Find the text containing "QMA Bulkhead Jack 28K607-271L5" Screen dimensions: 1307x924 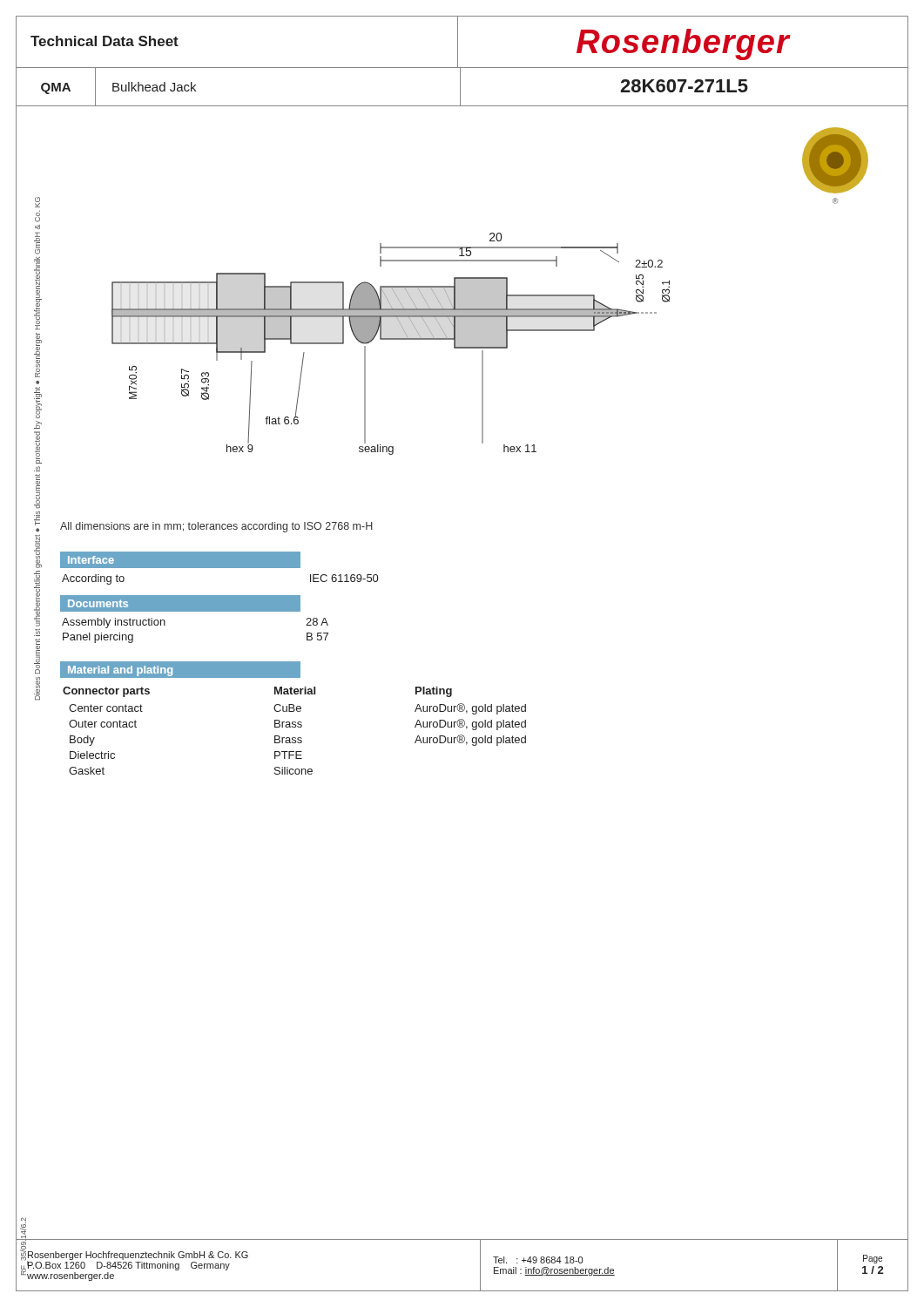pos(462,86)
